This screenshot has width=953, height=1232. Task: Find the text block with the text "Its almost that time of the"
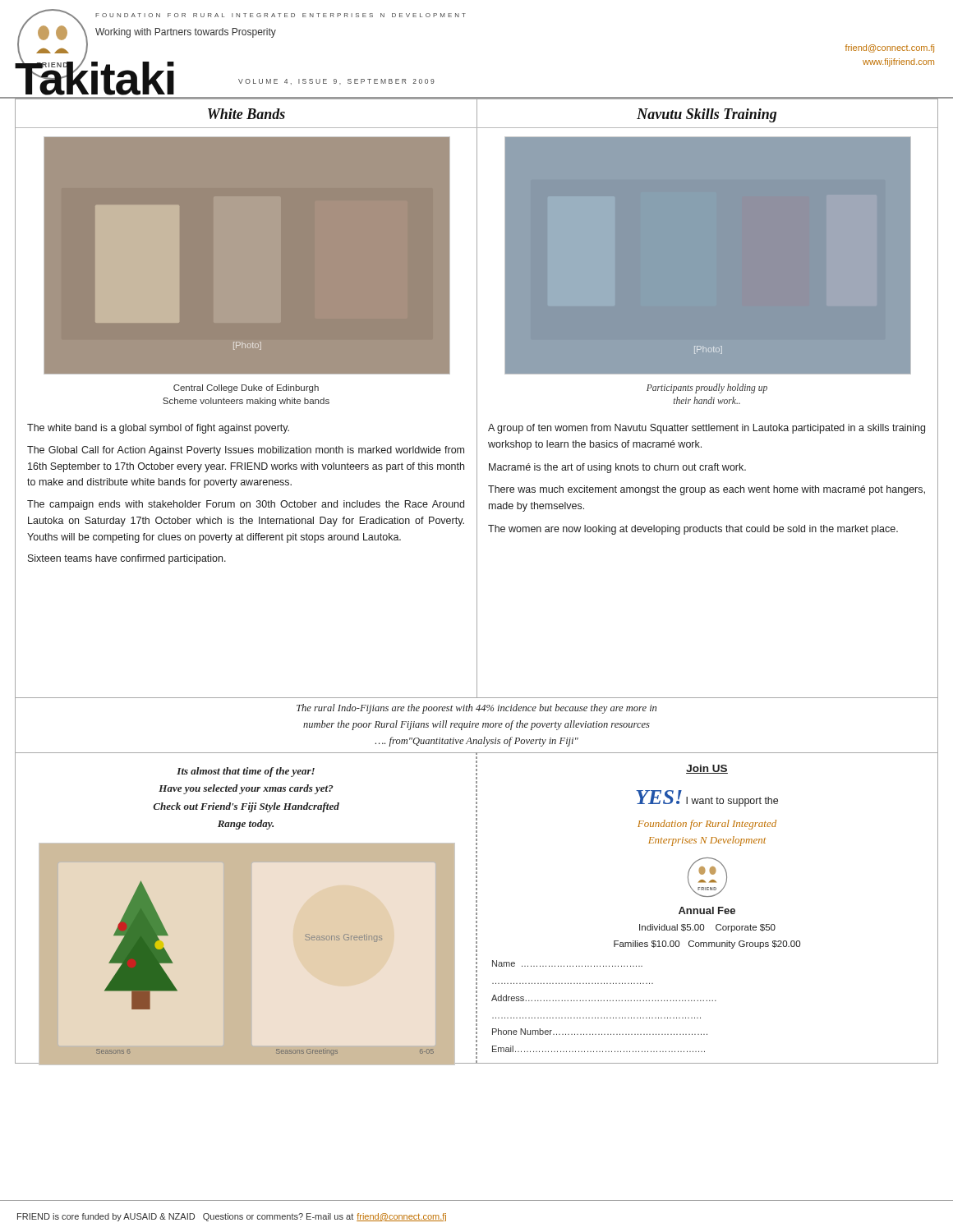[x=246, y=797]
